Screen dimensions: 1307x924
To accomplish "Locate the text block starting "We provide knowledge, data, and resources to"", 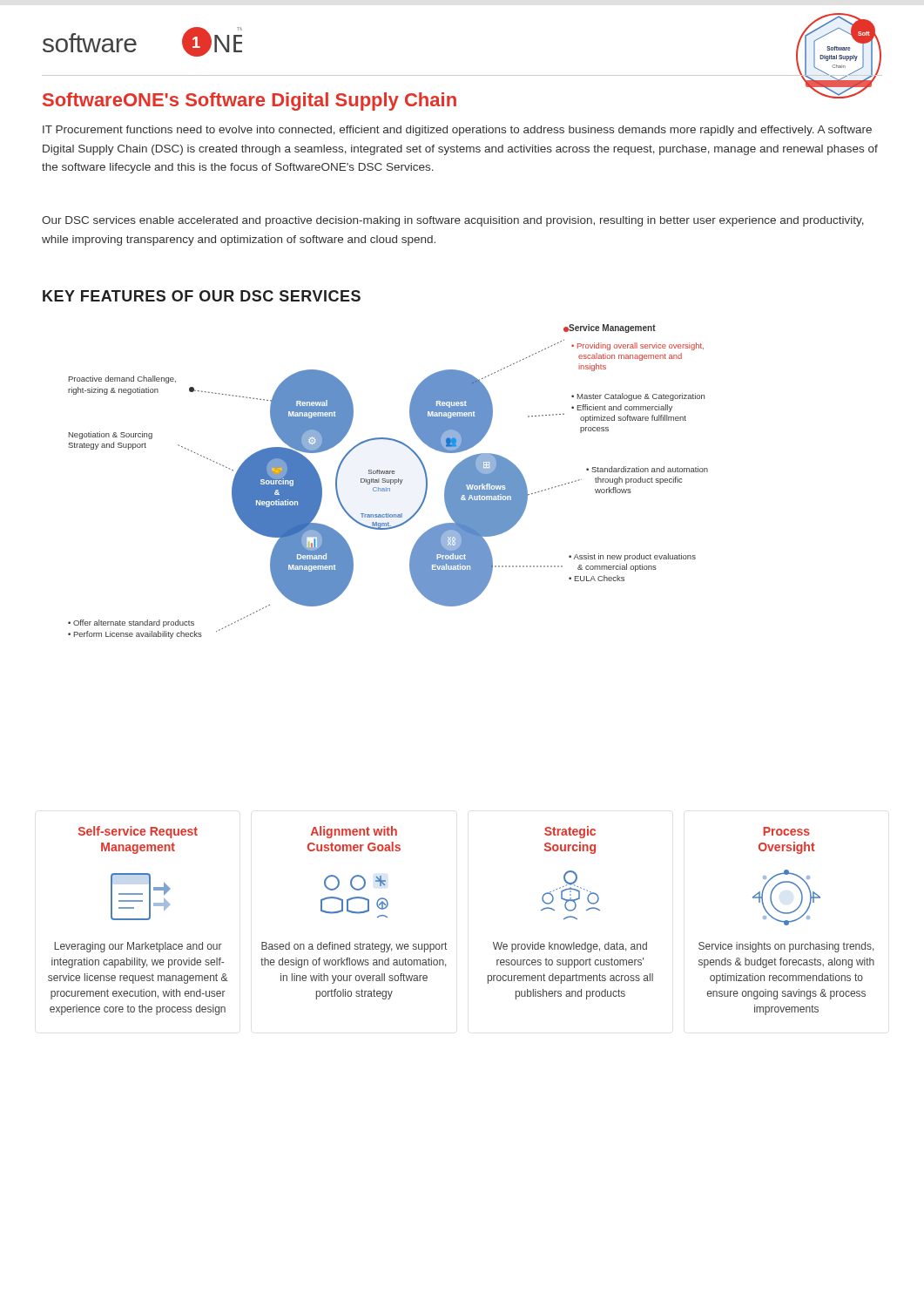I will click(x=570, y=970).
